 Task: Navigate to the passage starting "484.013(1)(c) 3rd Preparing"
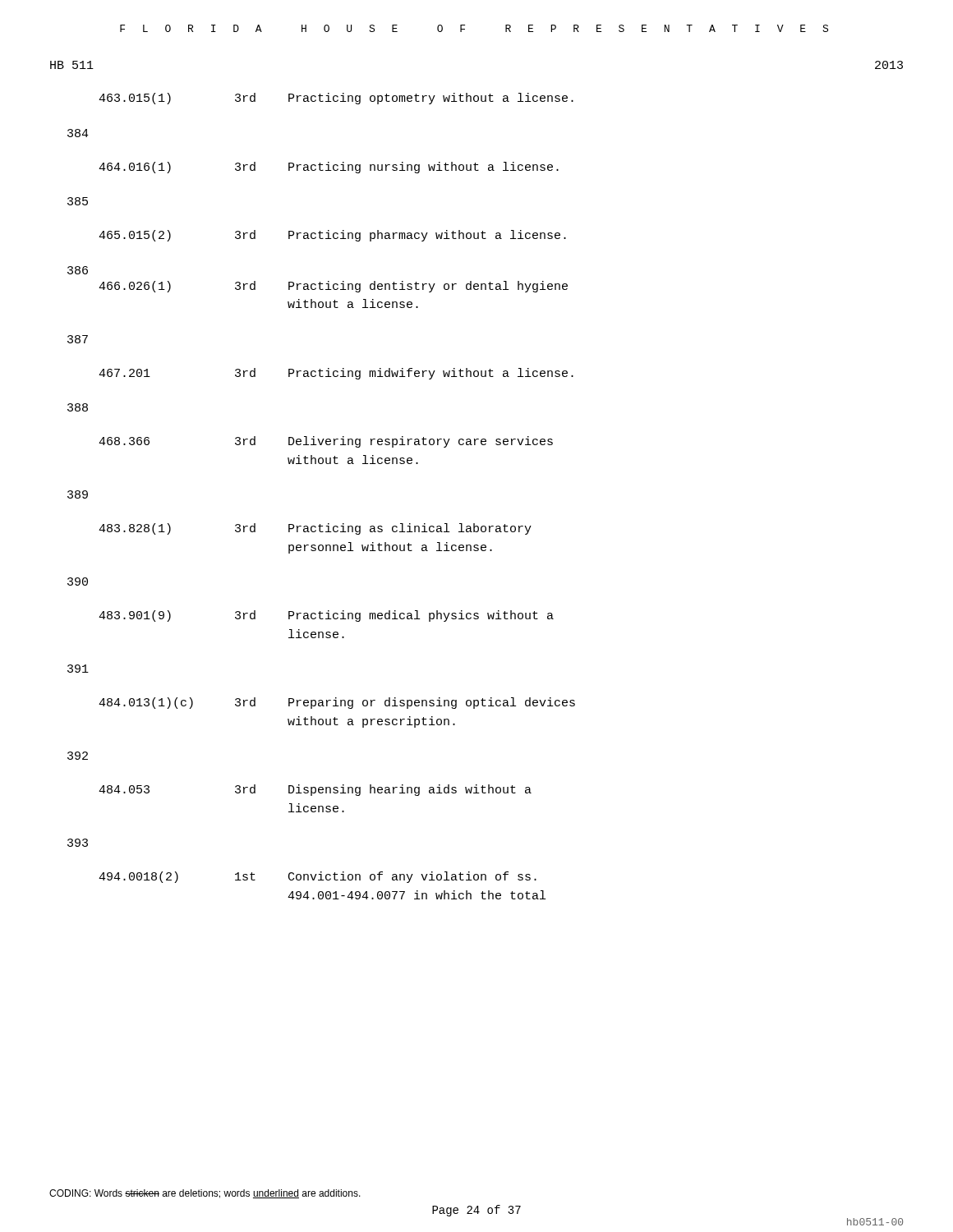(476, 713)
